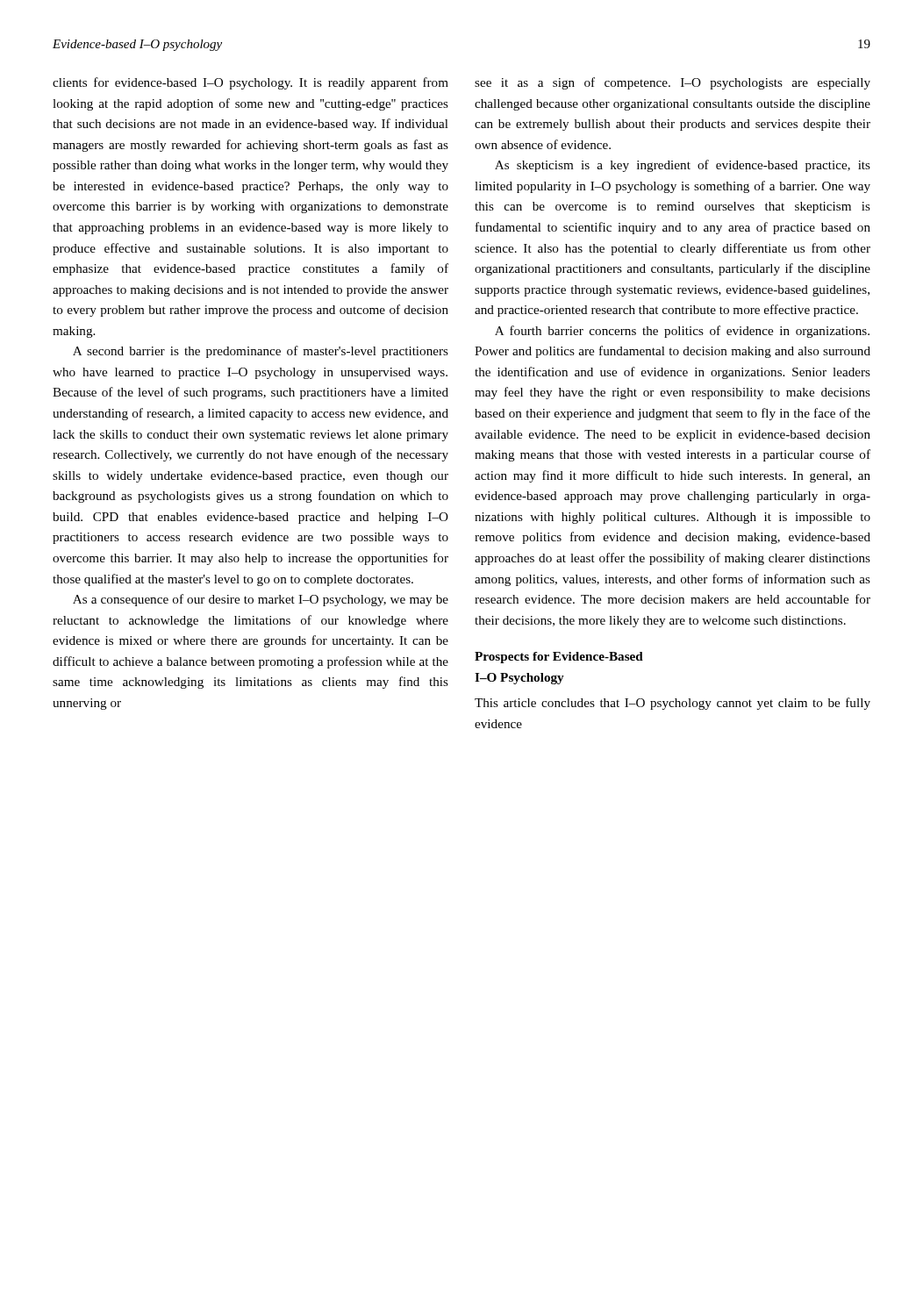Select the block starting "see it as"
The image size is (923, 1316).
[x=673, y=113]
